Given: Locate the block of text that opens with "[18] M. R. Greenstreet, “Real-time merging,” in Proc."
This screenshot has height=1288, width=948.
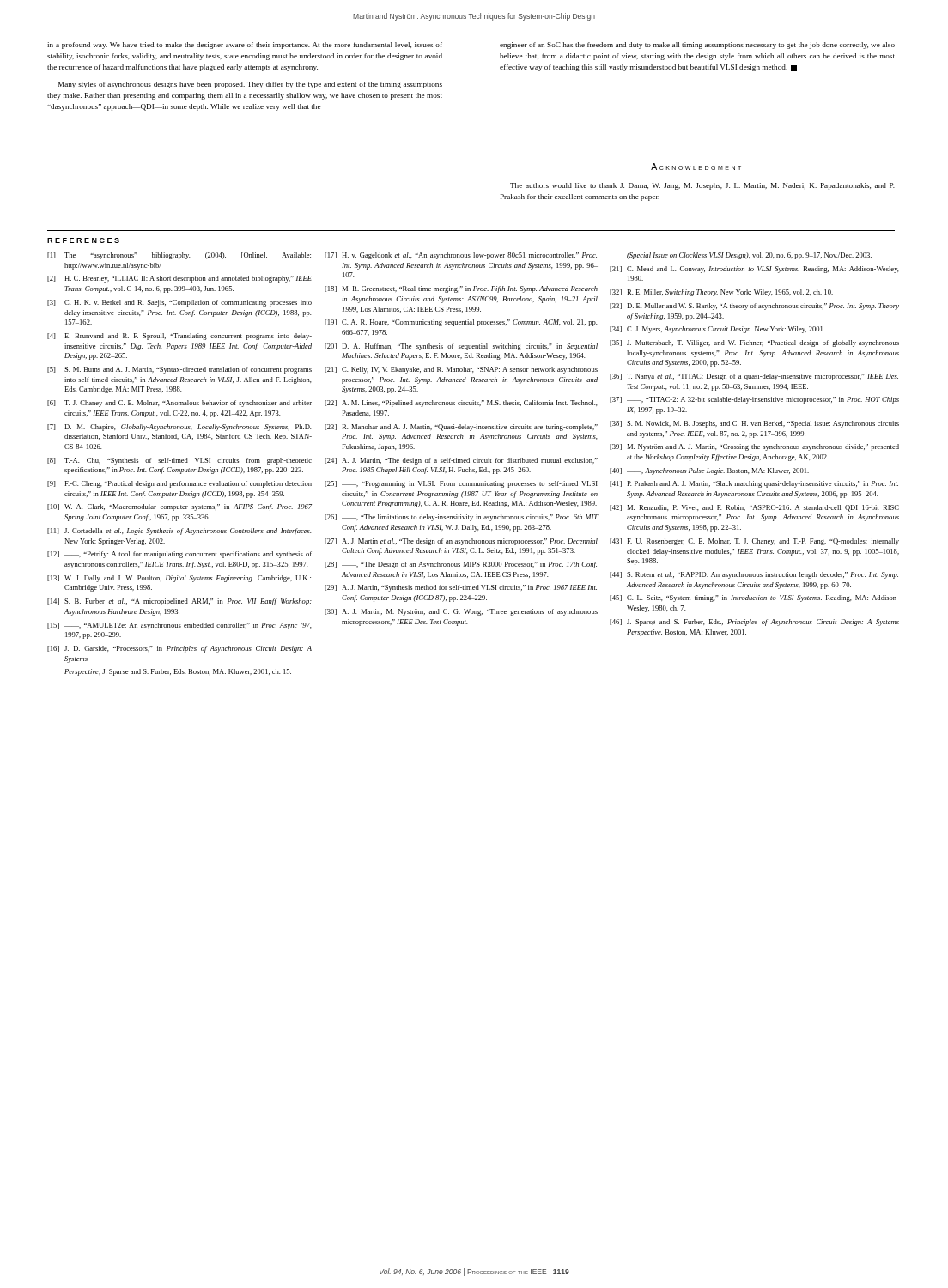Looking at the screenshot, I should tap(461, 299).
